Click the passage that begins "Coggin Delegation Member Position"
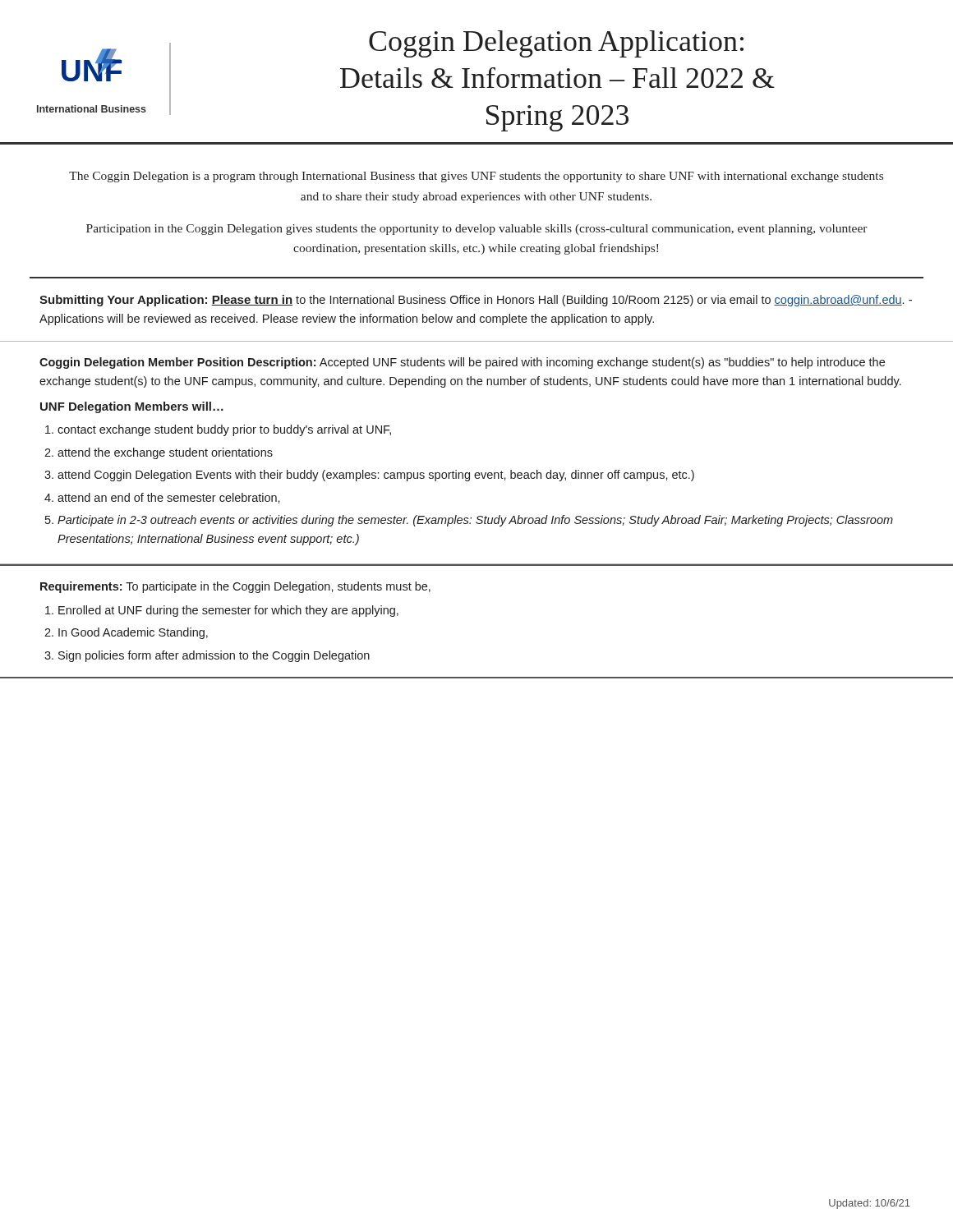Viewport: 953px width, 1232px height. pyautogui.click(x=462, y=363)
